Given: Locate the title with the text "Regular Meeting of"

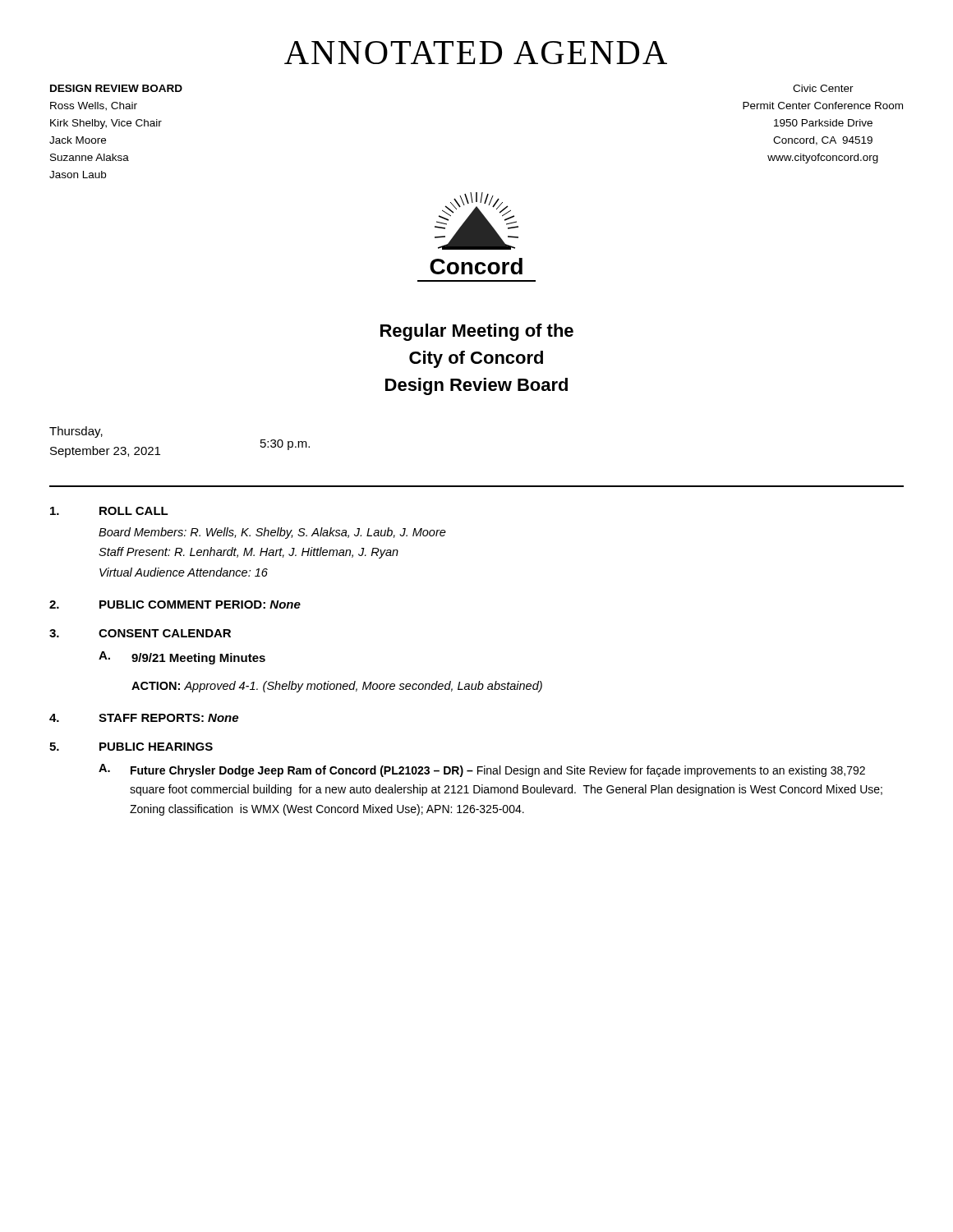Looking at the screenshot, I should click(x=476, y=357).
